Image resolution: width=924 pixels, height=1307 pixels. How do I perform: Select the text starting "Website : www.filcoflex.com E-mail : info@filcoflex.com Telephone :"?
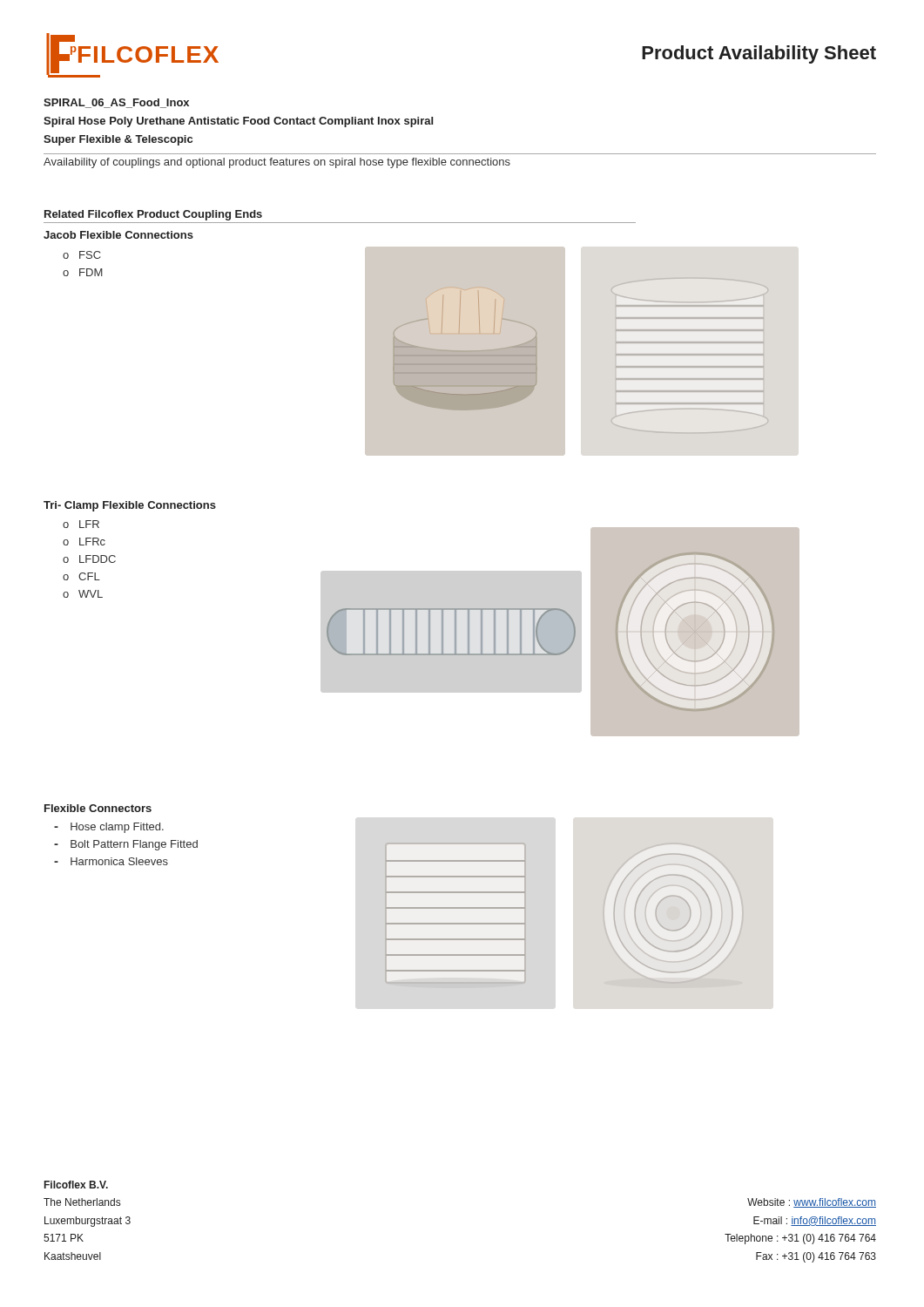800,1229
